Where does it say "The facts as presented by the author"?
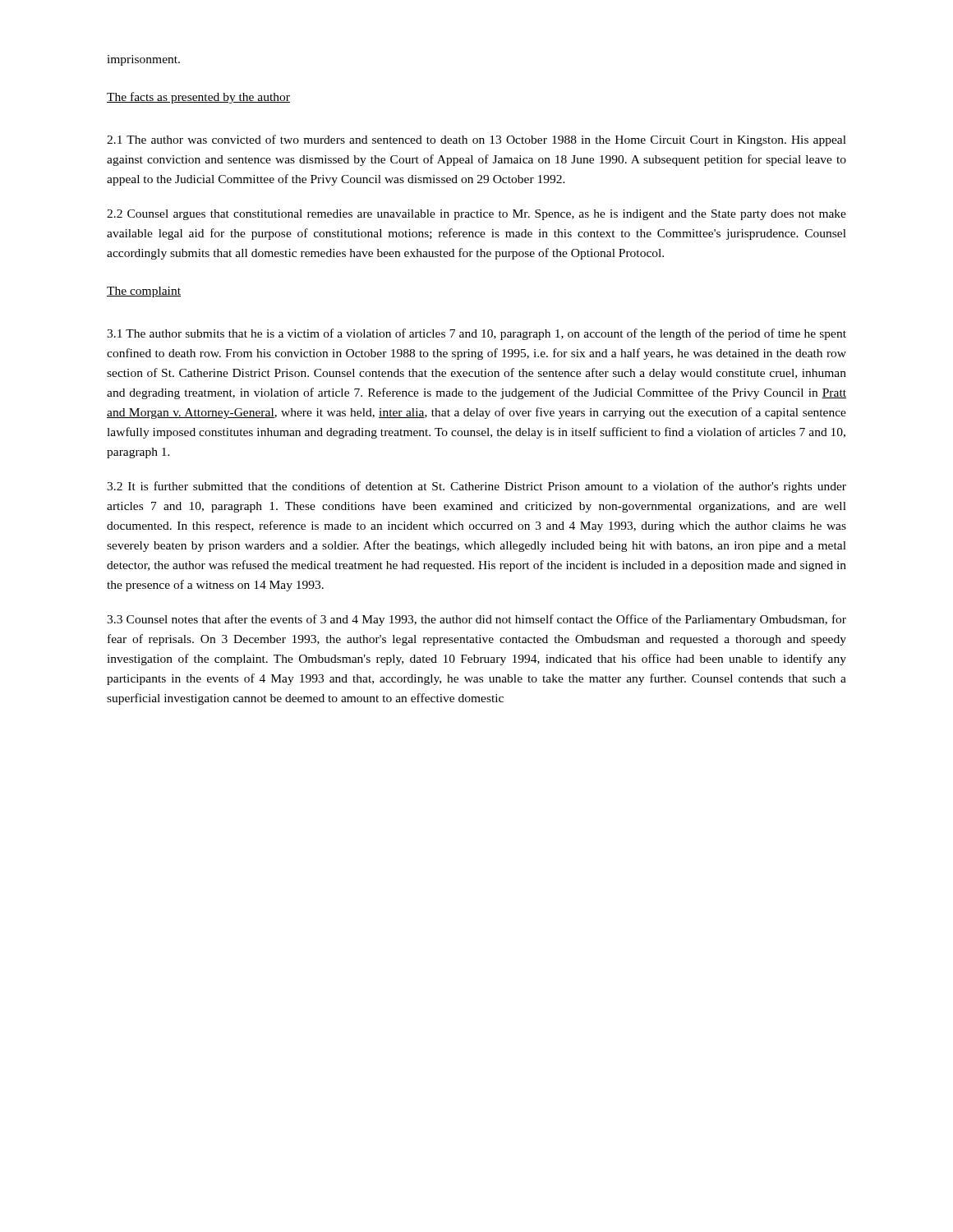953x1232 pixels. coord(198,97)
